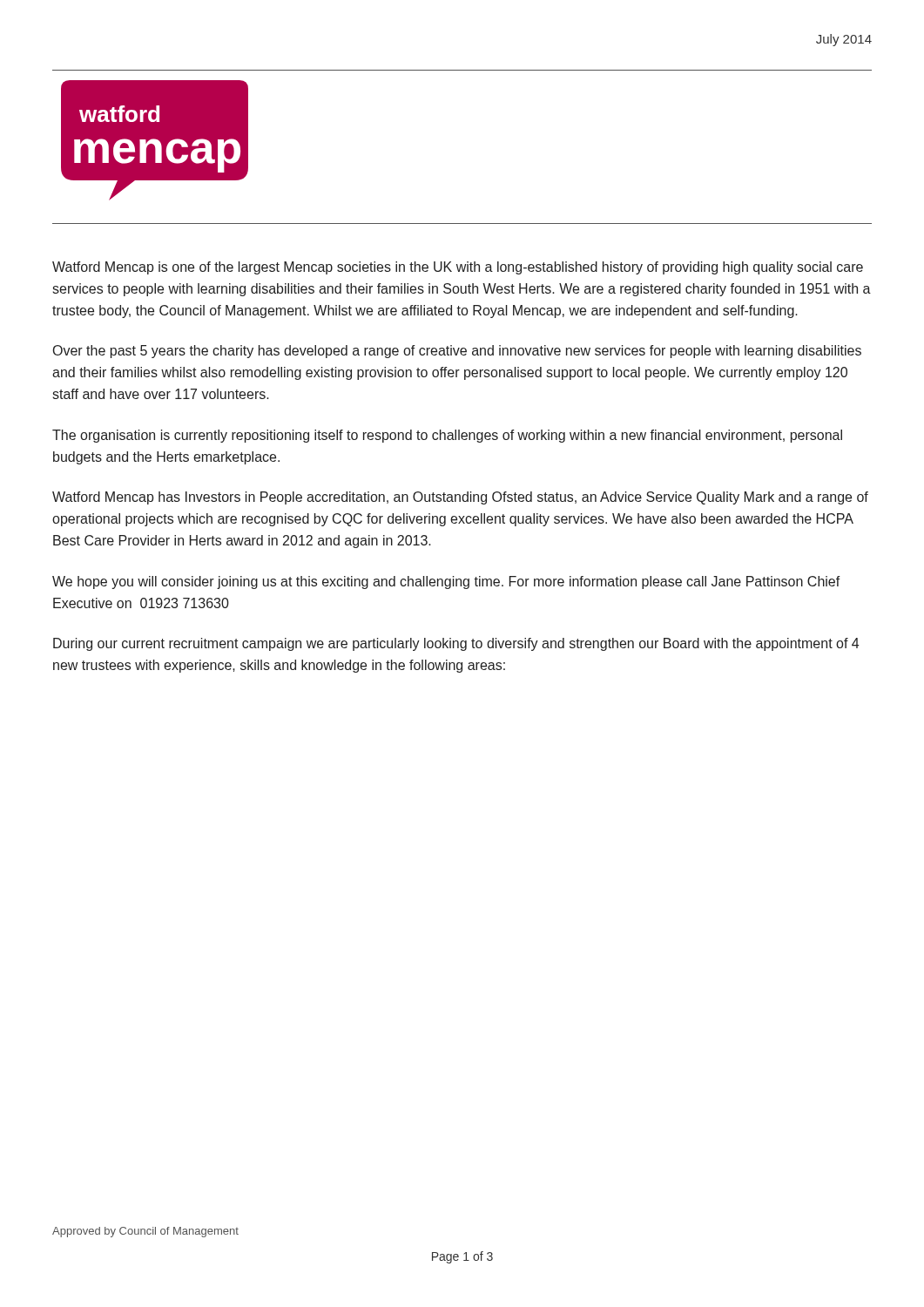Click on the text block containing "Watford Mencap is one of the"
Viewport: 924px width, 1307px height.
pyautogui.click(x=462, y=290)
